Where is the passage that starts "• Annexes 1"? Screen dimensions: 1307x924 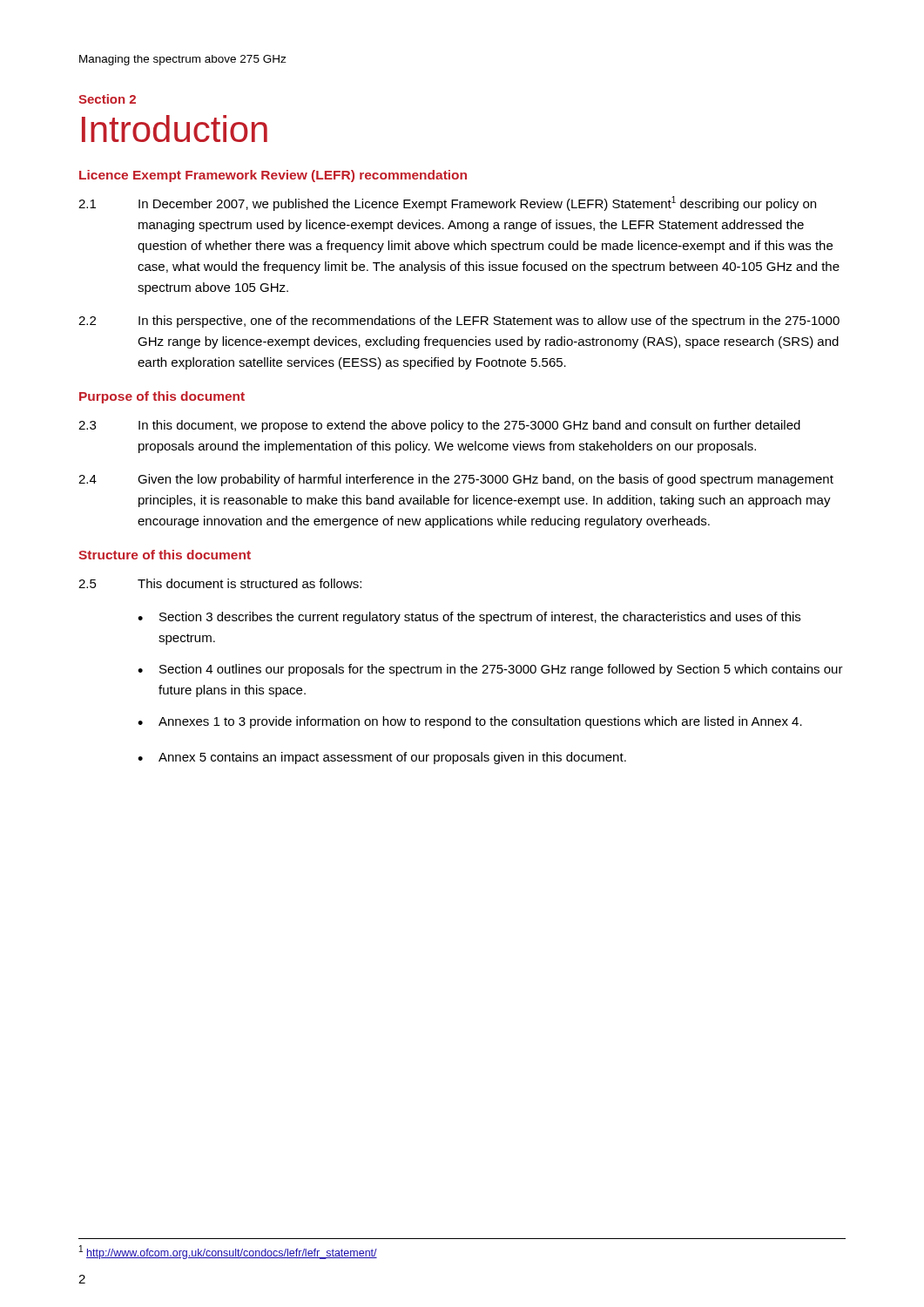(x=492, y=724)
